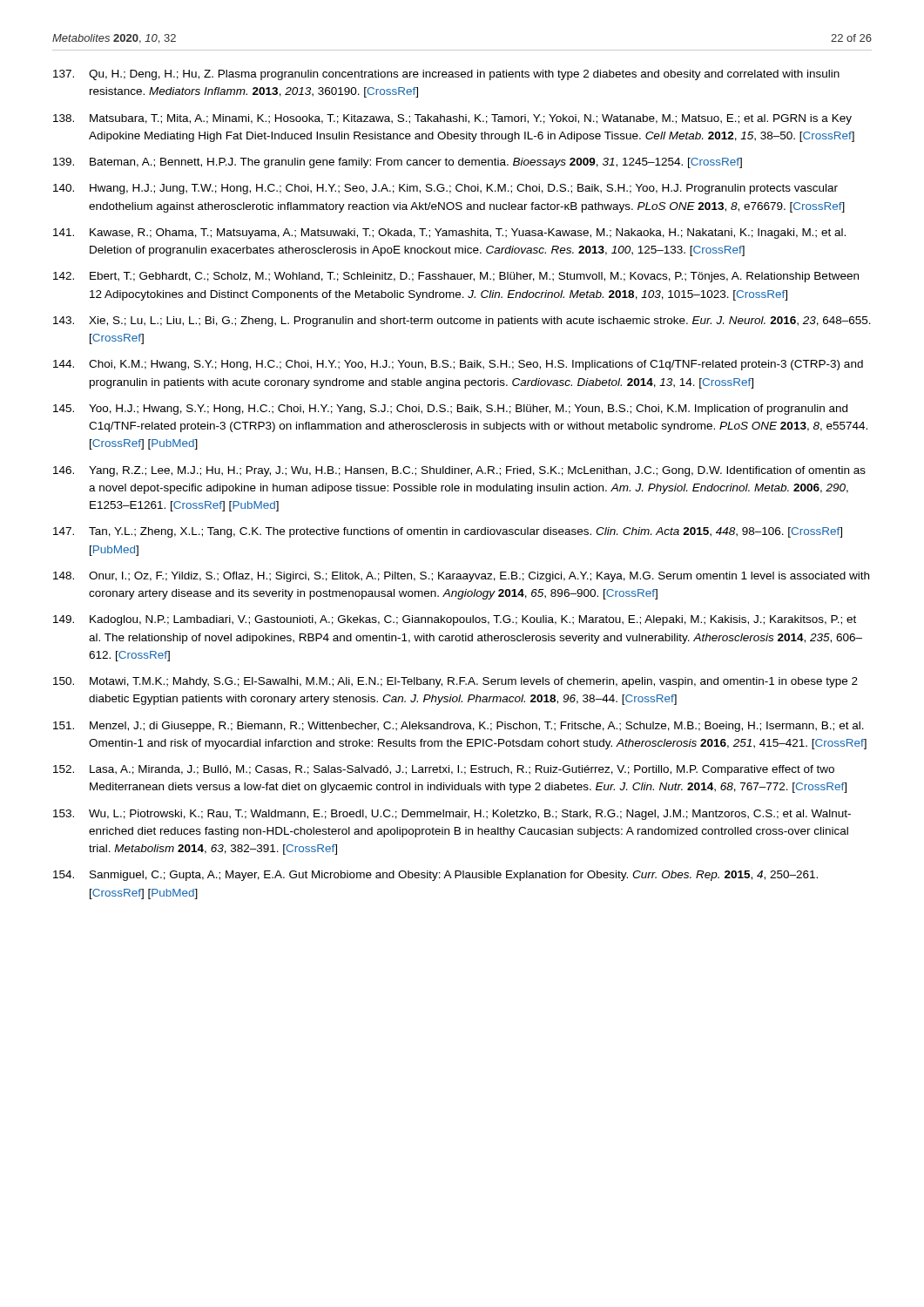Find the passage starting "151. Menzel, J.; di Giuseppe, R.; Biemann, R.;"
The height and width of the screenshot is (1307, 924).
tap(462, 734)
